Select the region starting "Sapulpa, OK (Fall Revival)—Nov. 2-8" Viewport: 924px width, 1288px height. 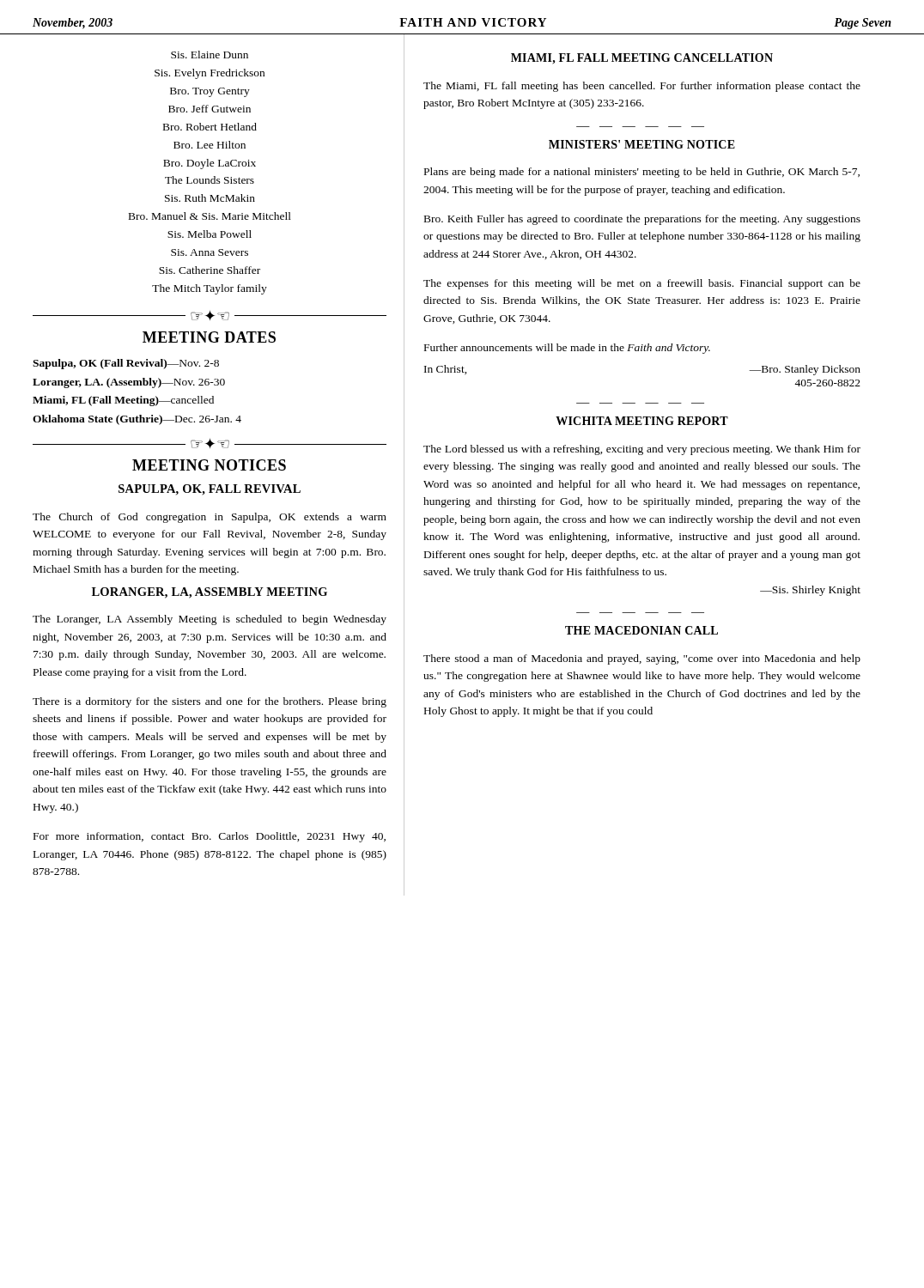point(137,391)
